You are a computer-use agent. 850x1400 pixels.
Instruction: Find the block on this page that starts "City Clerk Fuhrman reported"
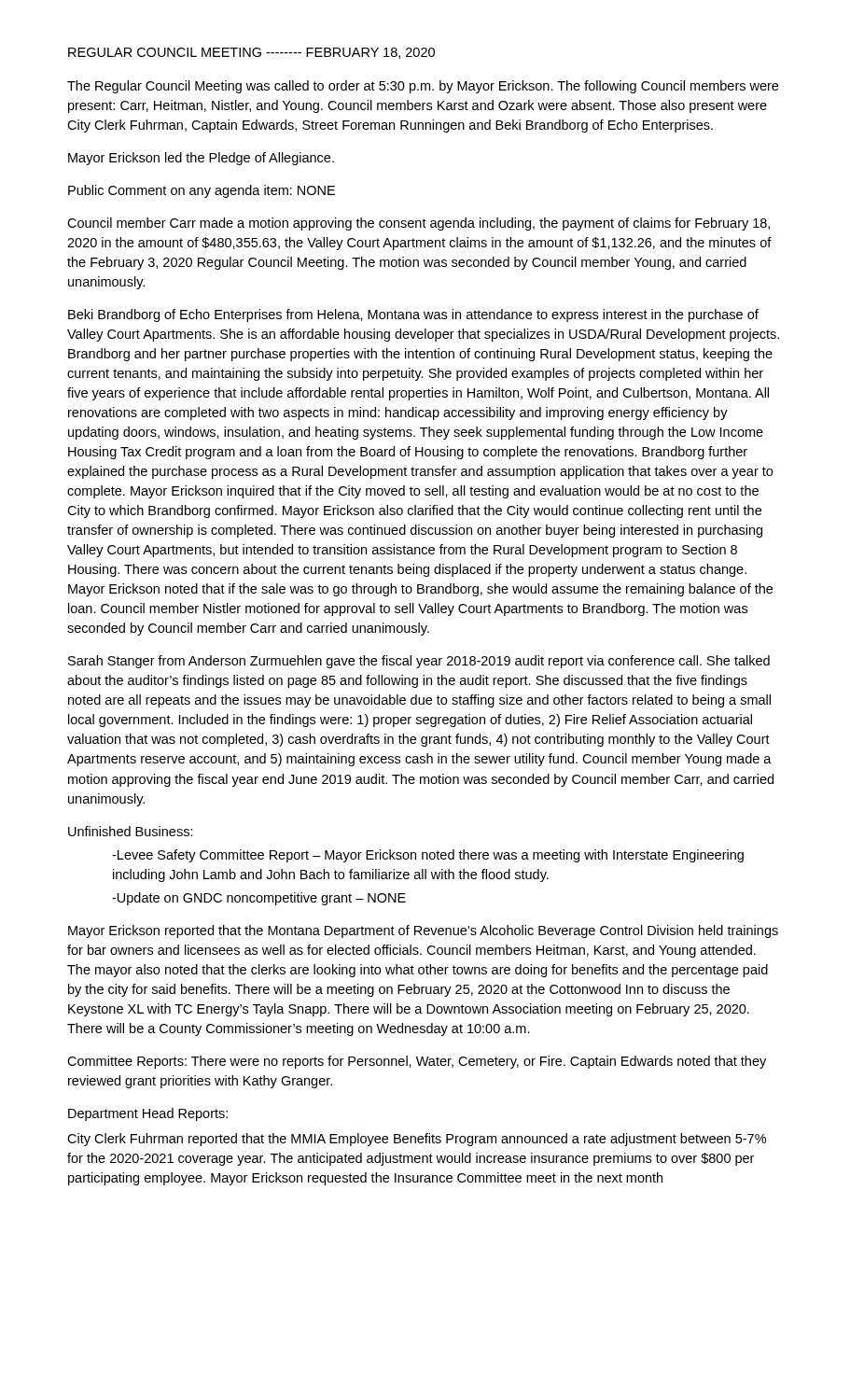pyautogui.click(x=425, y=1158)
